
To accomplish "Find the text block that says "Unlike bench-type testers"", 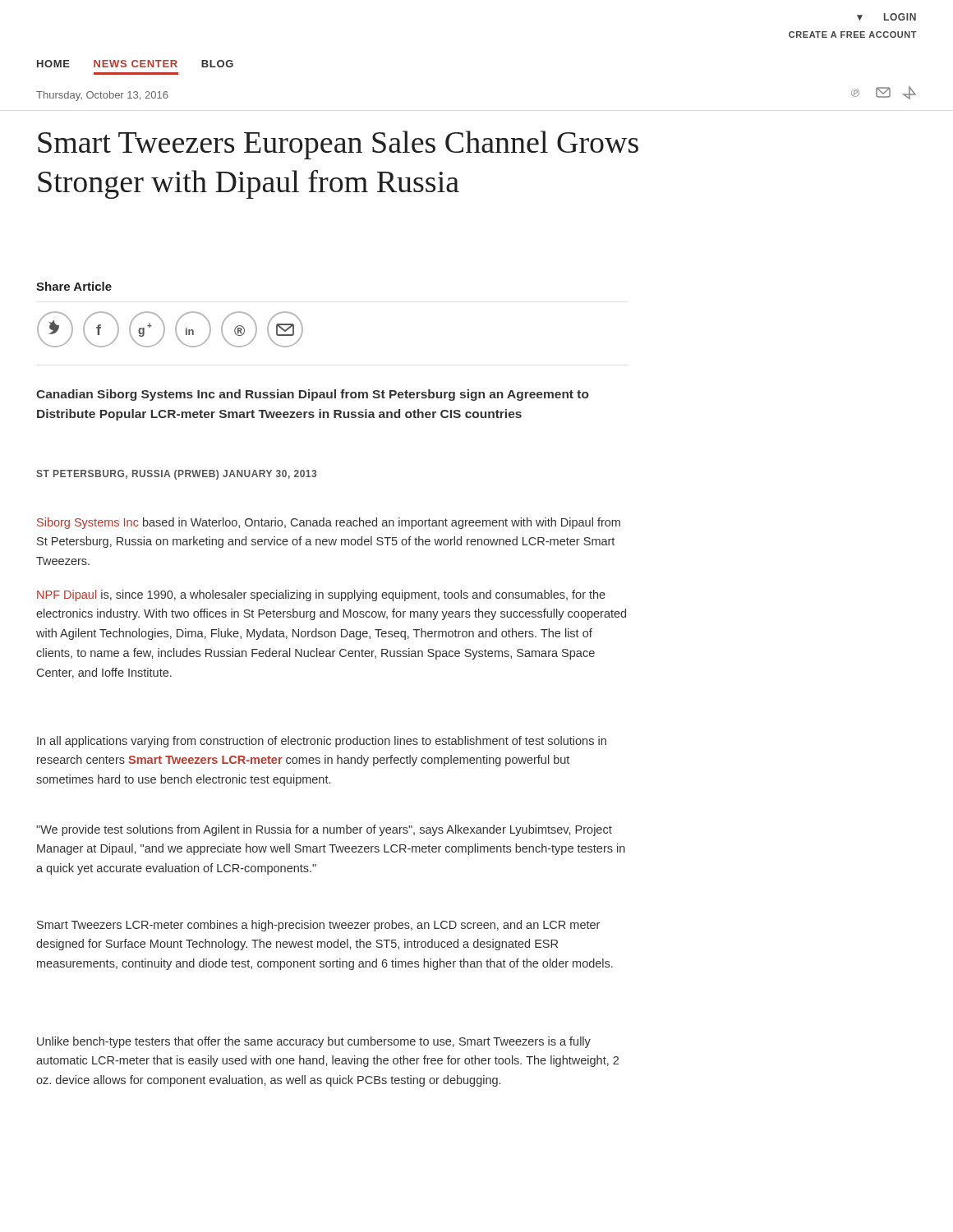I will click(x=332, y=1061).
